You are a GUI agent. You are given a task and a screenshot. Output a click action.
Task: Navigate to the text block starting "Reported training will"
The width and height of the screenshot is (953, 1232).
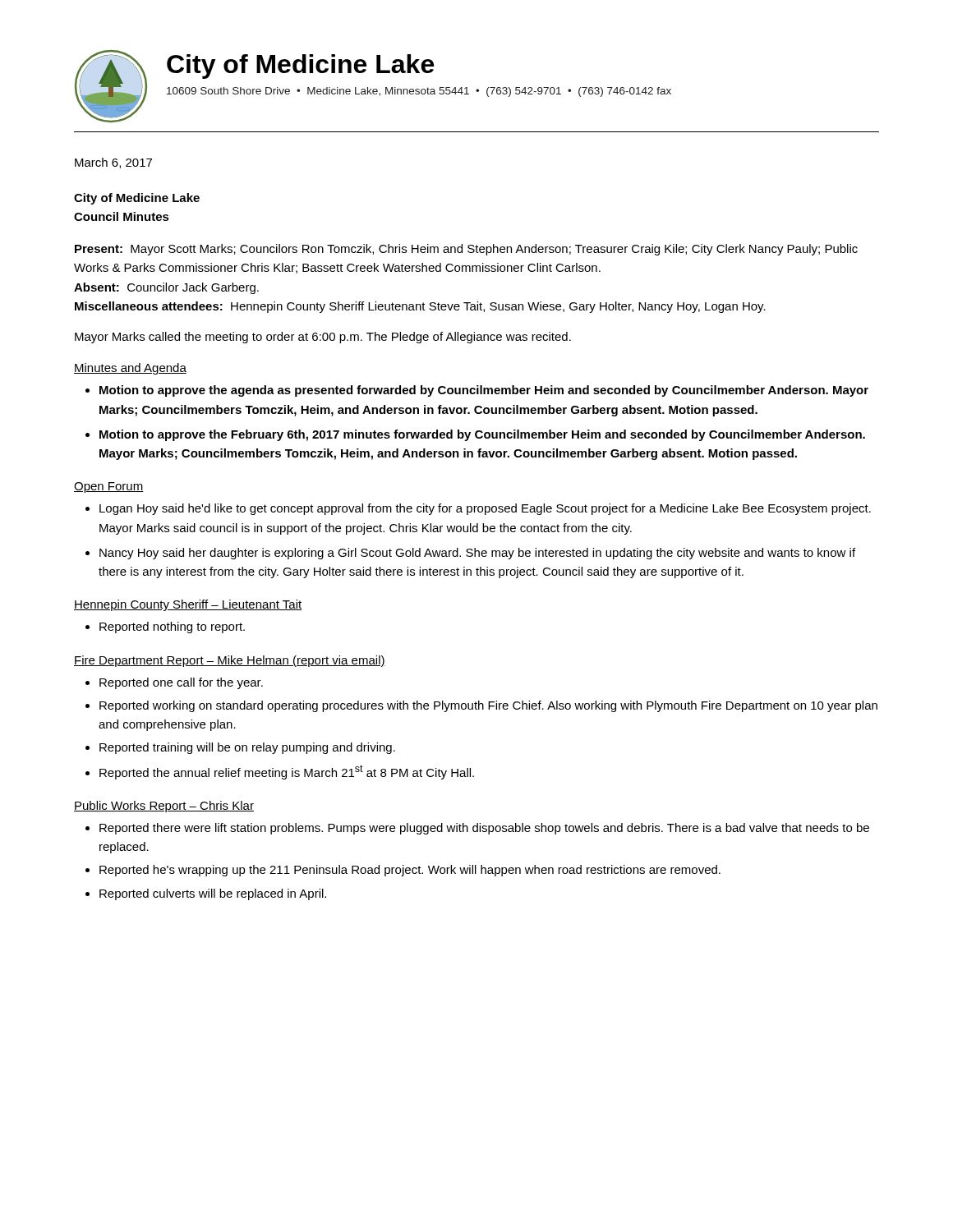click(x=247, y=747)
